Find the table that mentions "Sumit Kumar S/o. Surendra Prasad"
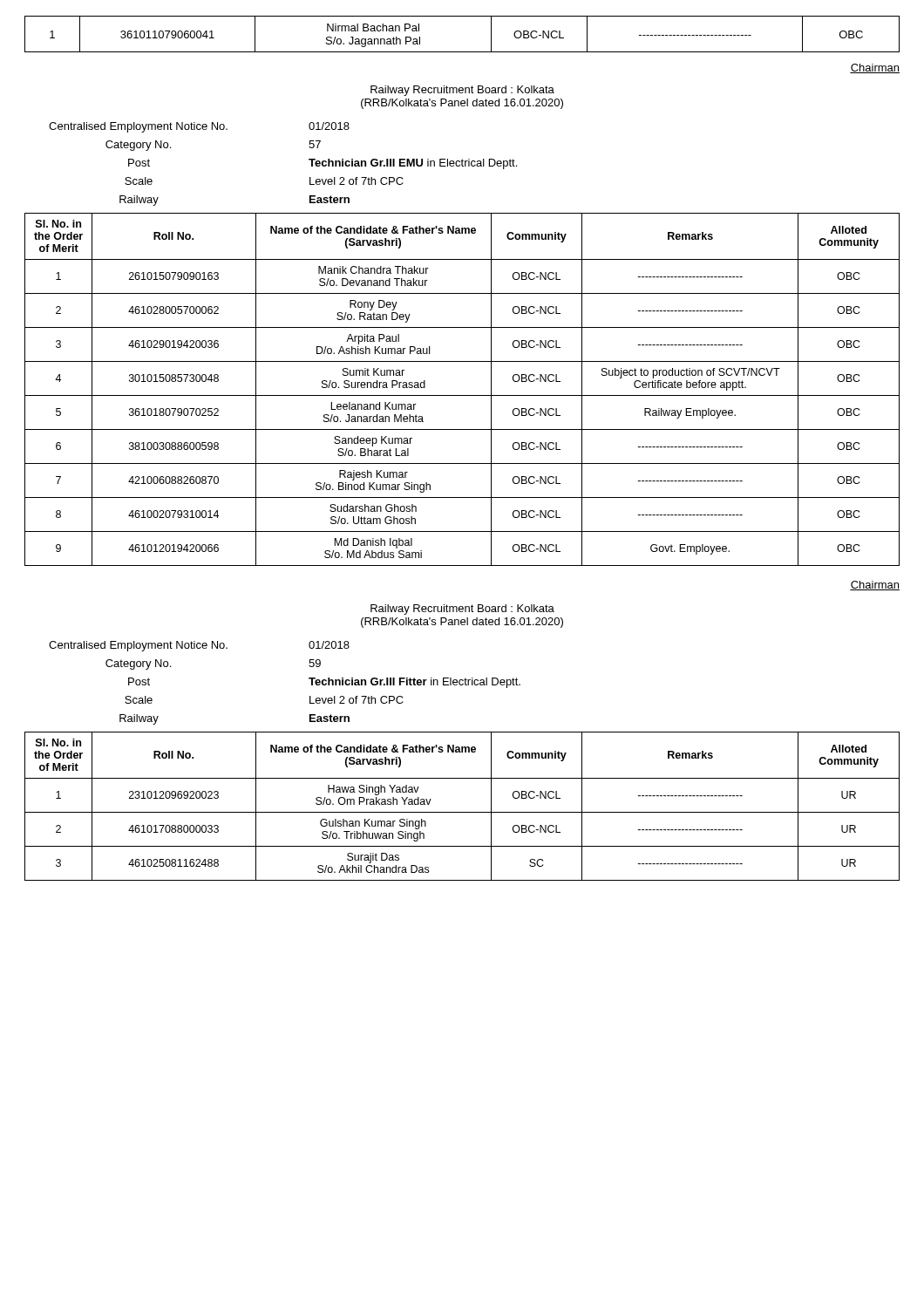 pos(462,389)
